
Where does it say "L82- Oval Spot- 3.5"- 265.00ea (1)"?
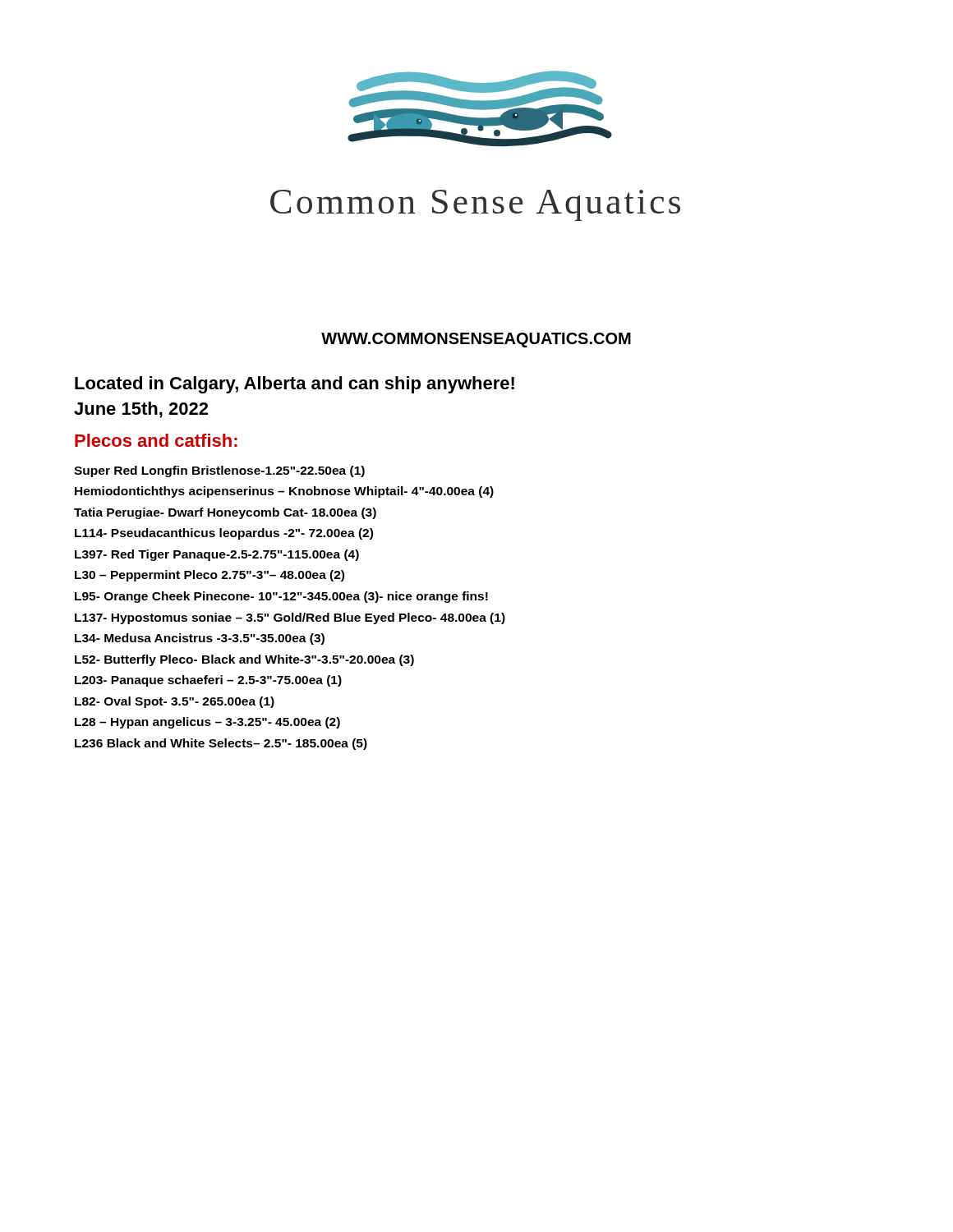coord(174,701)
